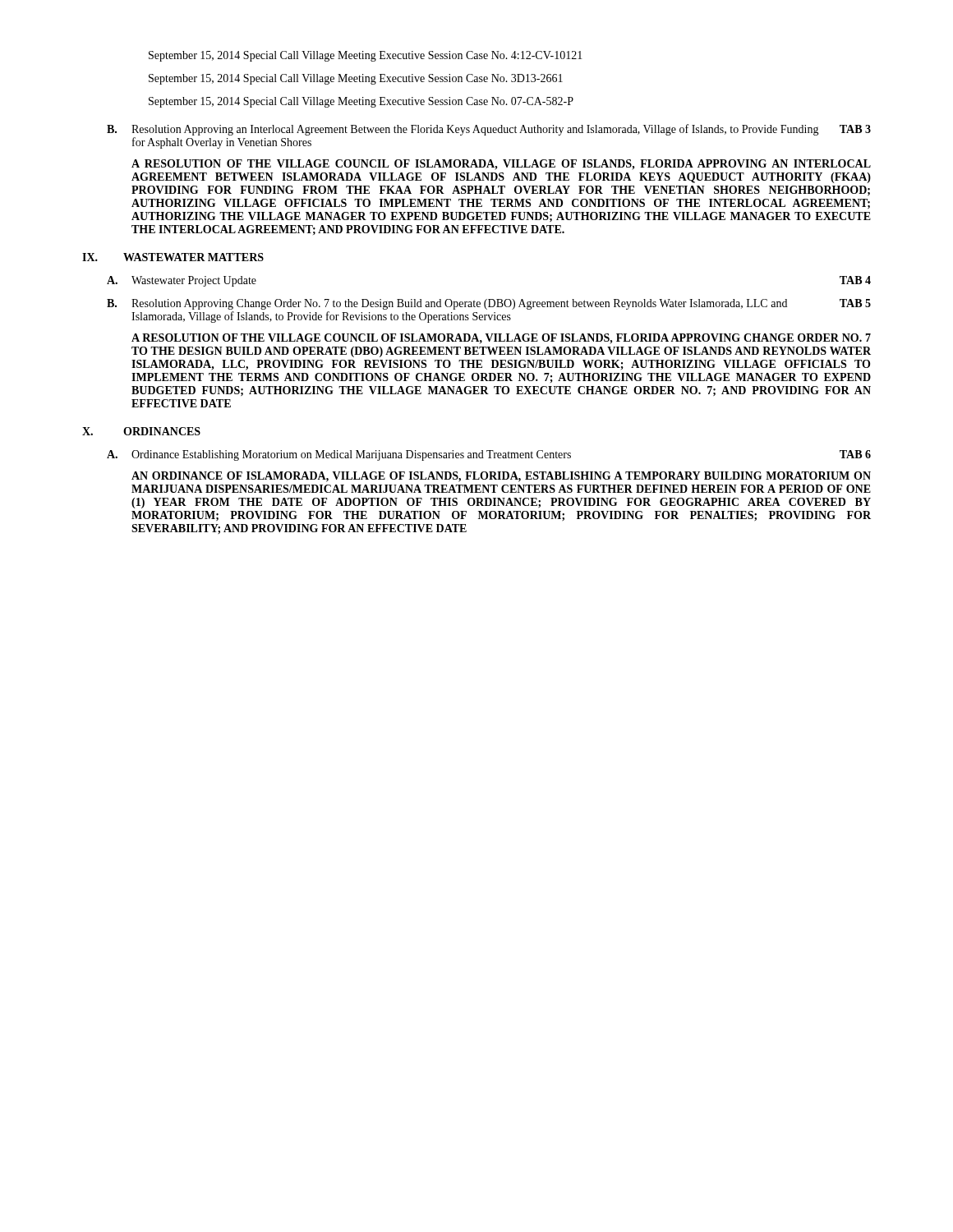The height and width of the screenshot is (1232, 953).
Task: Locate the block of text that opens with "B. Resolution Approving Change Order No."
Action: [x=489, y=310]
